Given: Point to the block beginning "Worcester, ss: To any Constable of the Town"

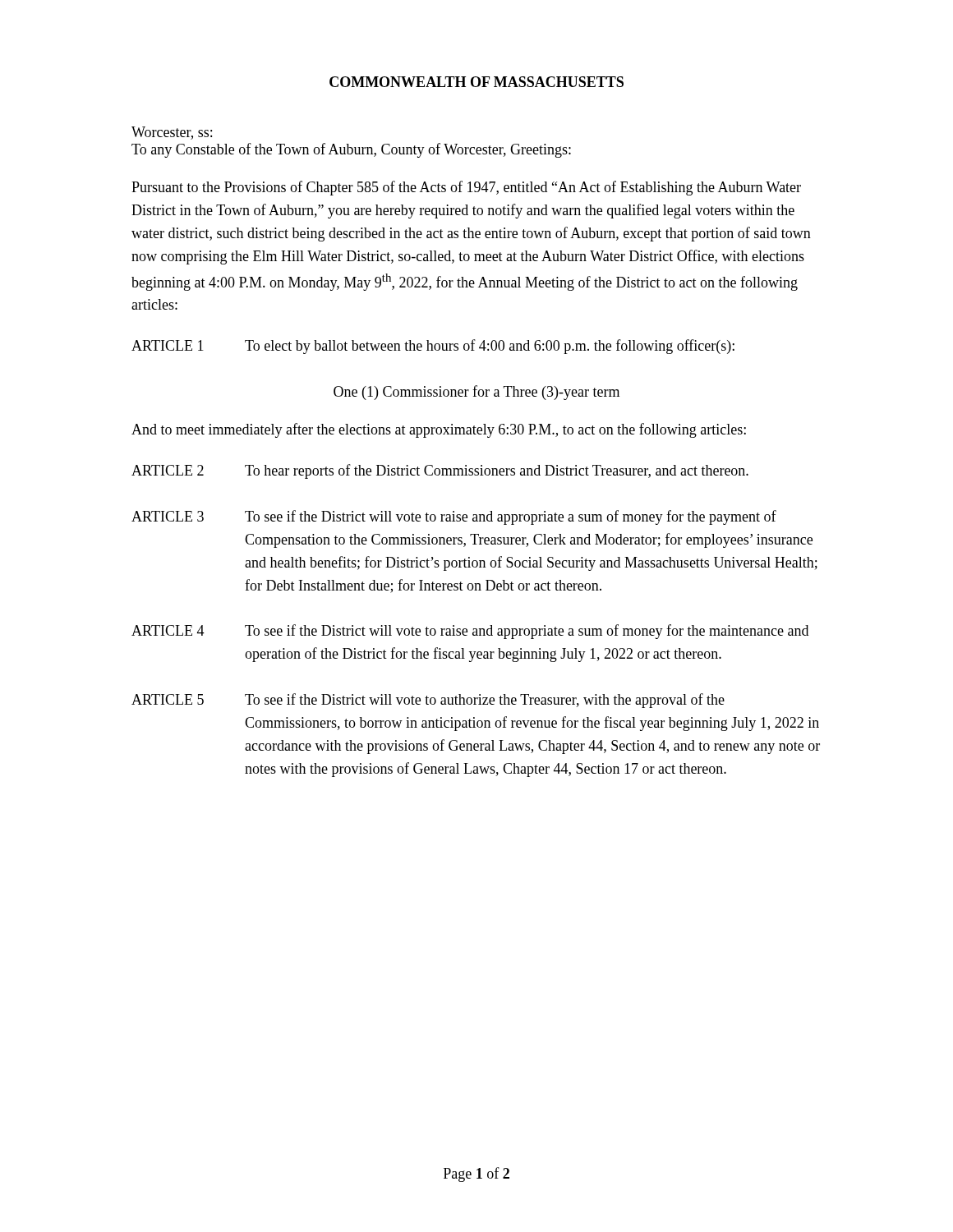Looking at the screenshot, I should (x=352, y=141).
